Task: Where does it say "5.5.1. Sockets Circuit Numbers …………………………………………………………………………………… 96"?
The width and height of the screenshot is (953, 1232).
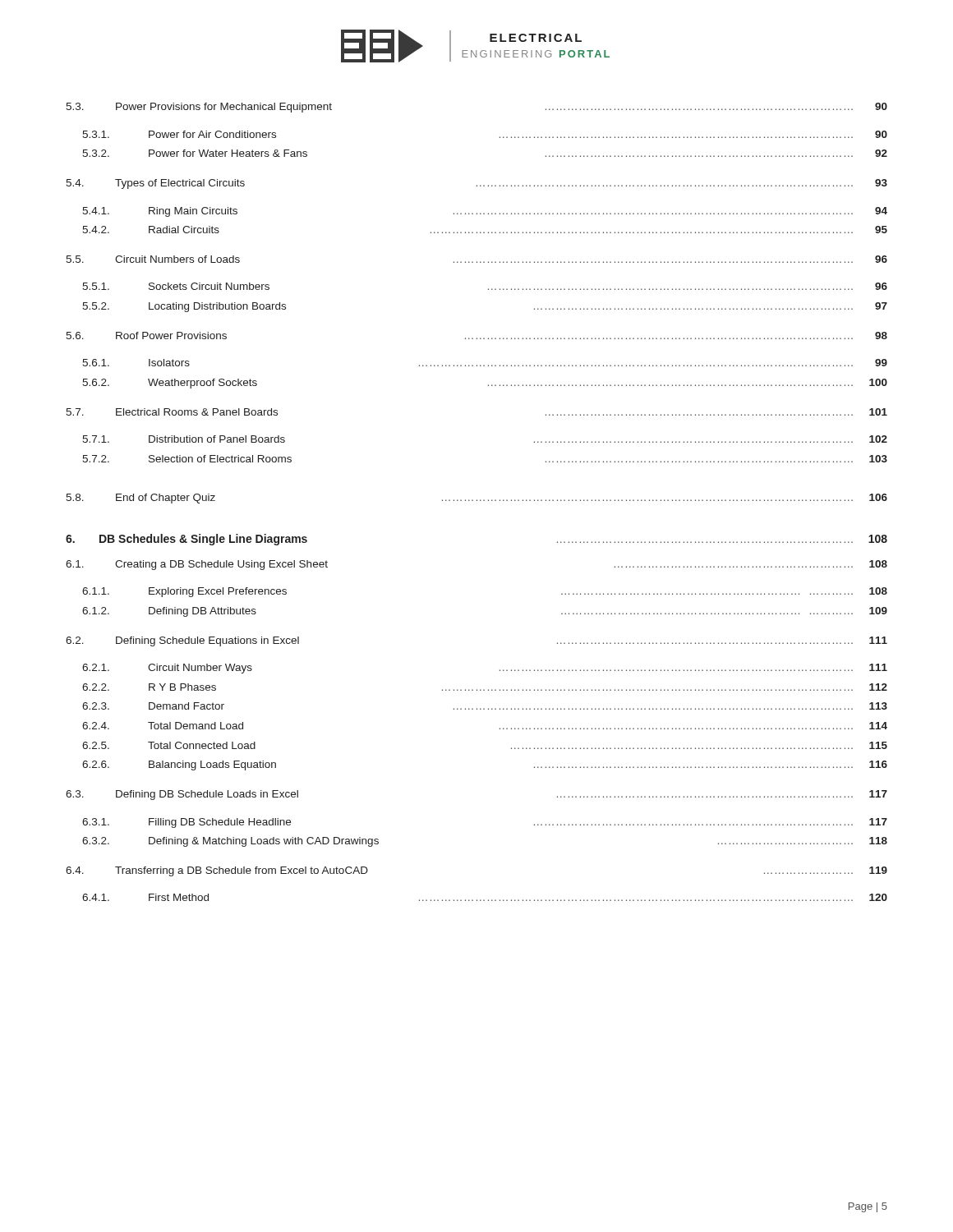Action: pos(485,286)
